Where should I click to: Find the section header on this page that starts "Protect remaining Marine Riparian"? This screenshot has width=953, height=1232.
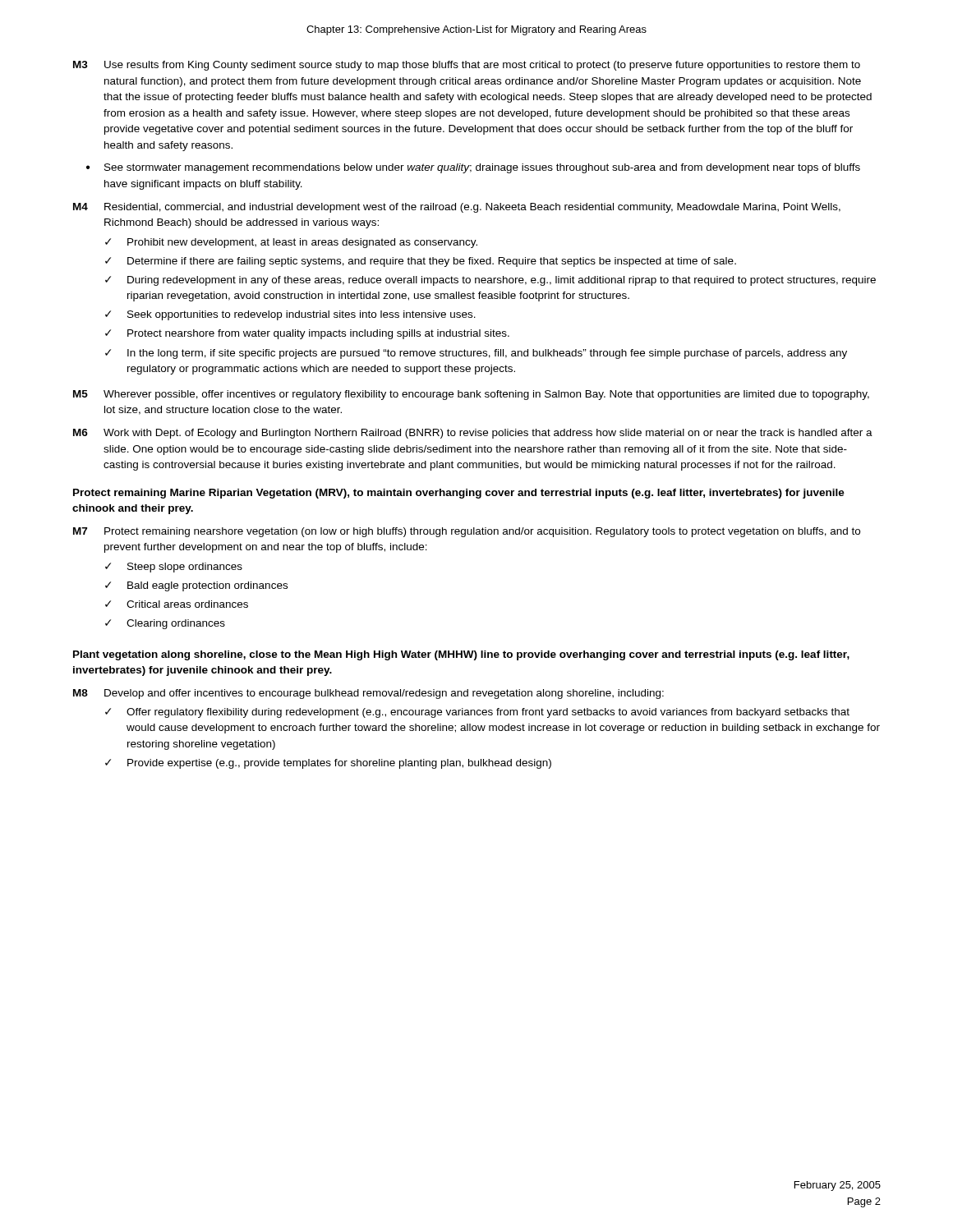pyautogui.click(x=458, y=500)
